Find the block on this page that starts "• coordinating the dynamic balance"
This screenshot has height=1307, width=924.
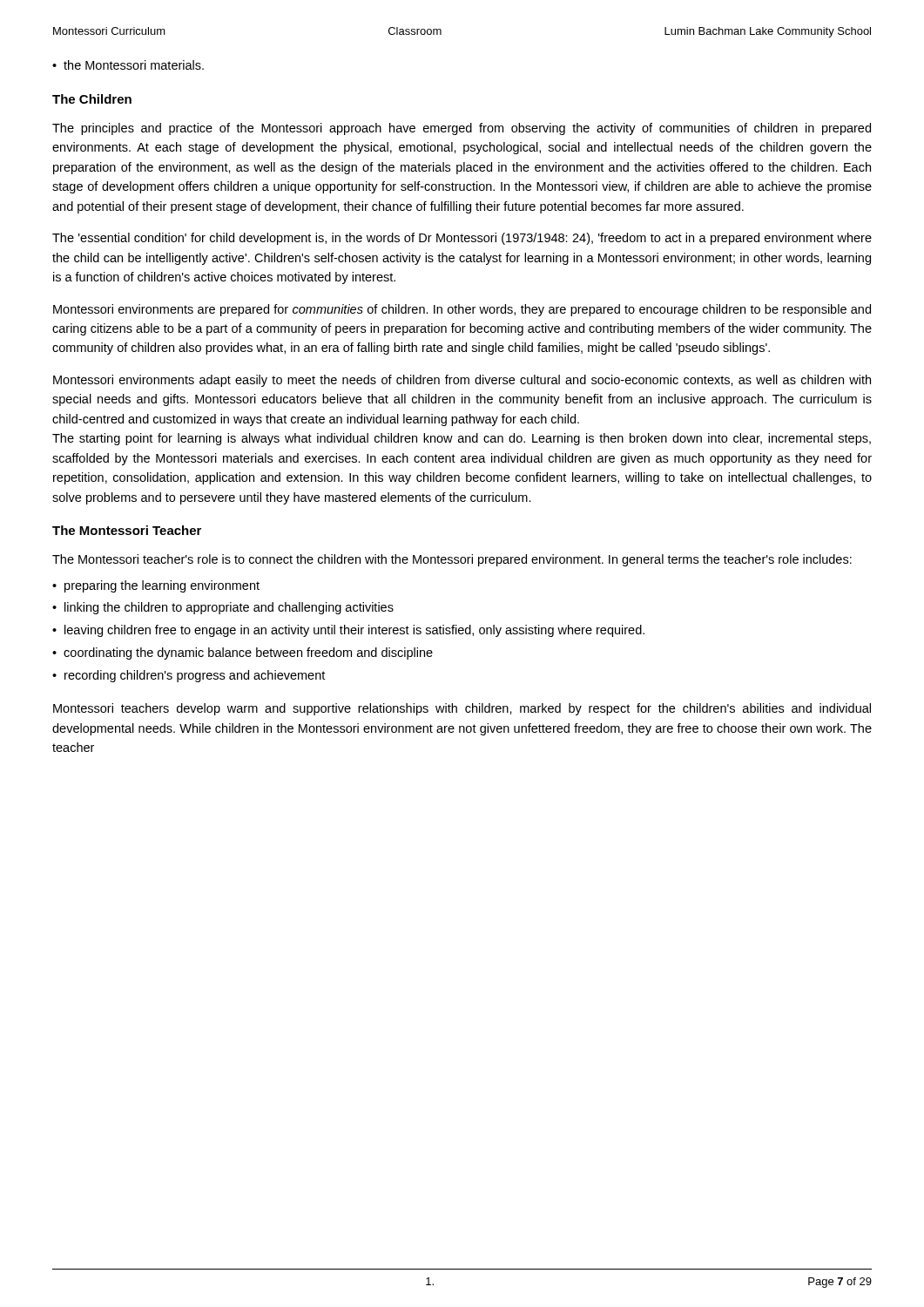click(x=243, y=653)
